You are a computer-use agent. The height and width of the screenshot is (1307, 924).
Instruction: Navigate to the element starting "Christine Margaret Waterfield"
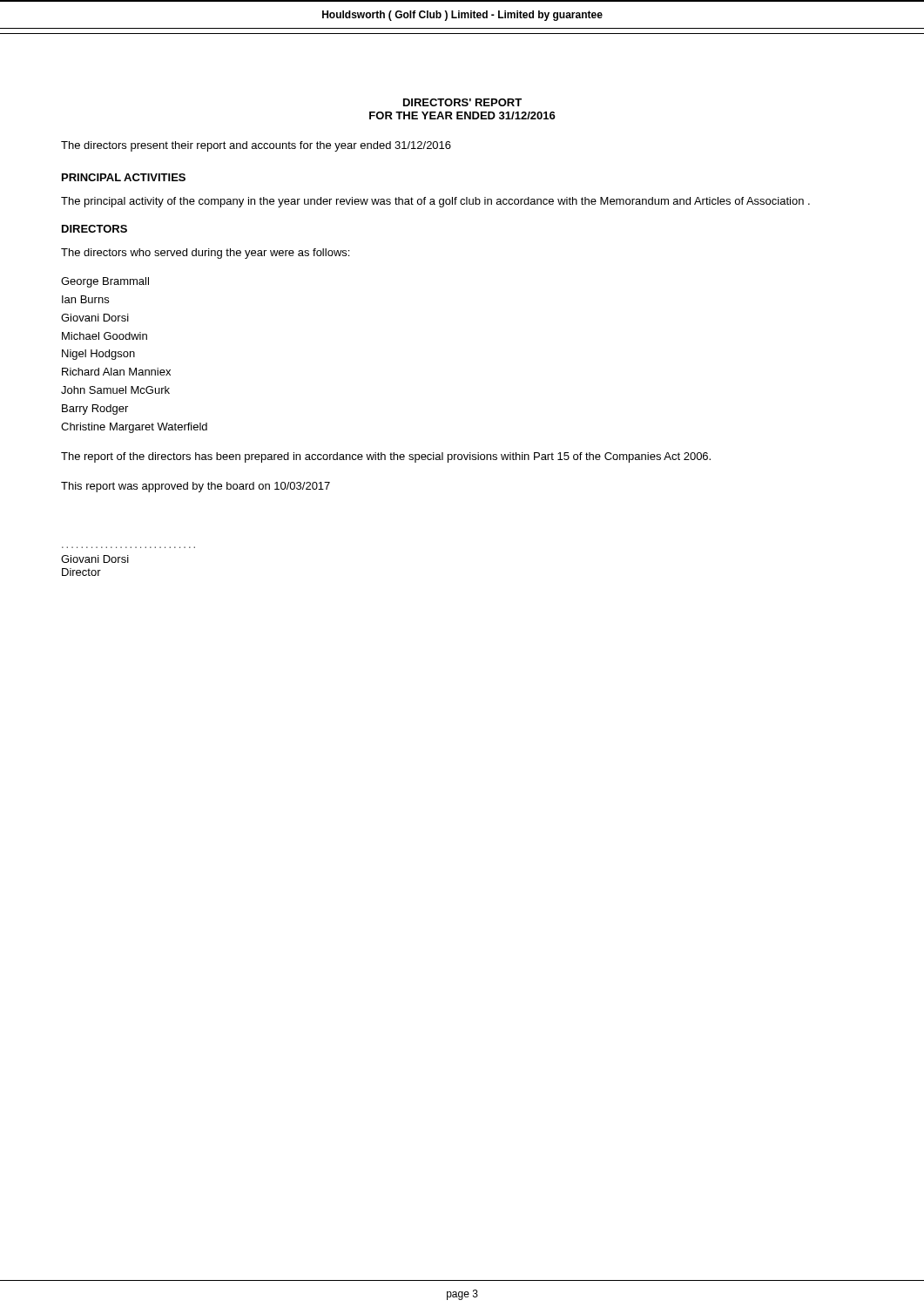tap(134, 426)
